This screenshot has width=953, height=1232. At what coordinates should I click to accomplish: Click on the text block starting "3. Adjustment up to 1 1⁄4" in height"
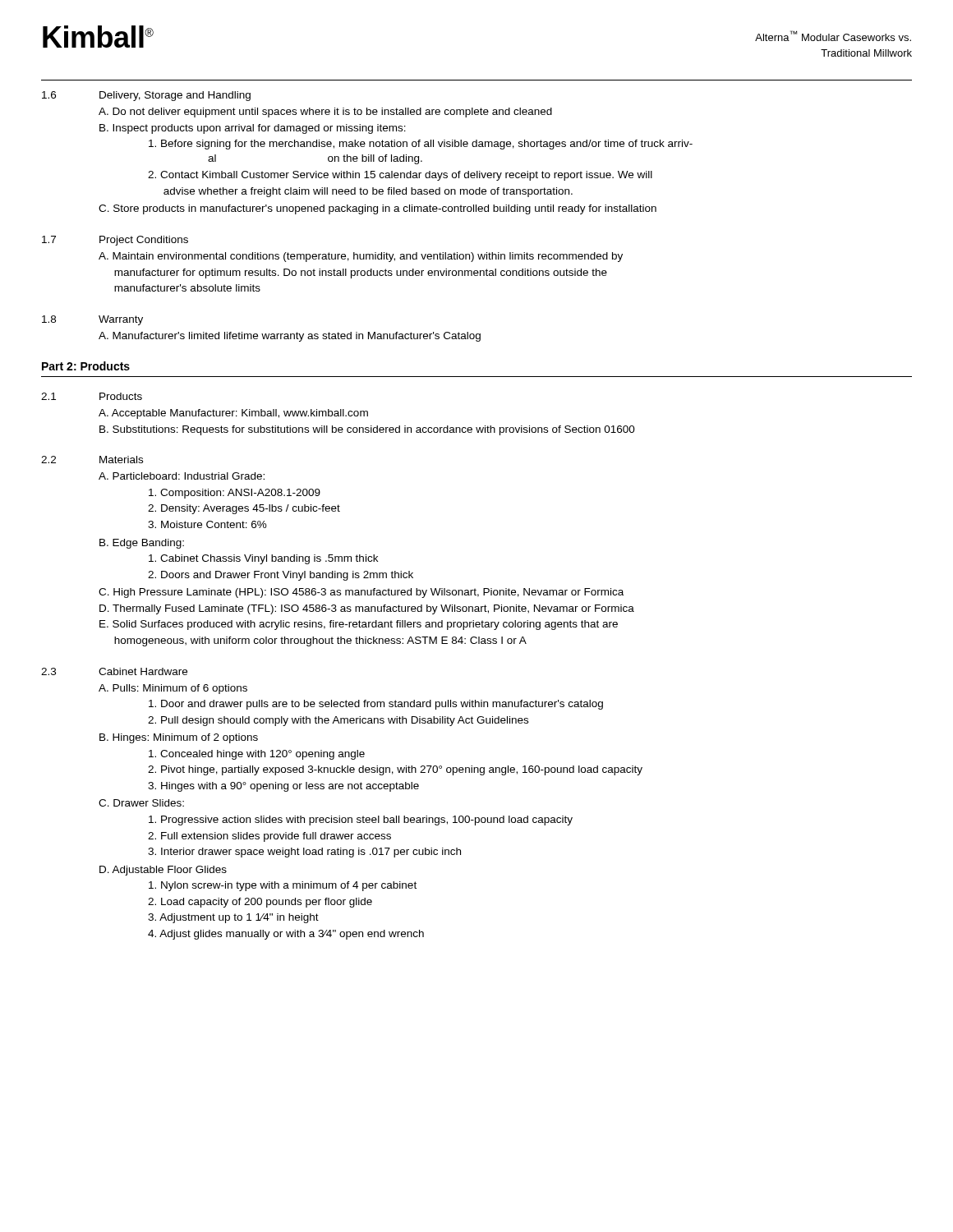point(233,917)
